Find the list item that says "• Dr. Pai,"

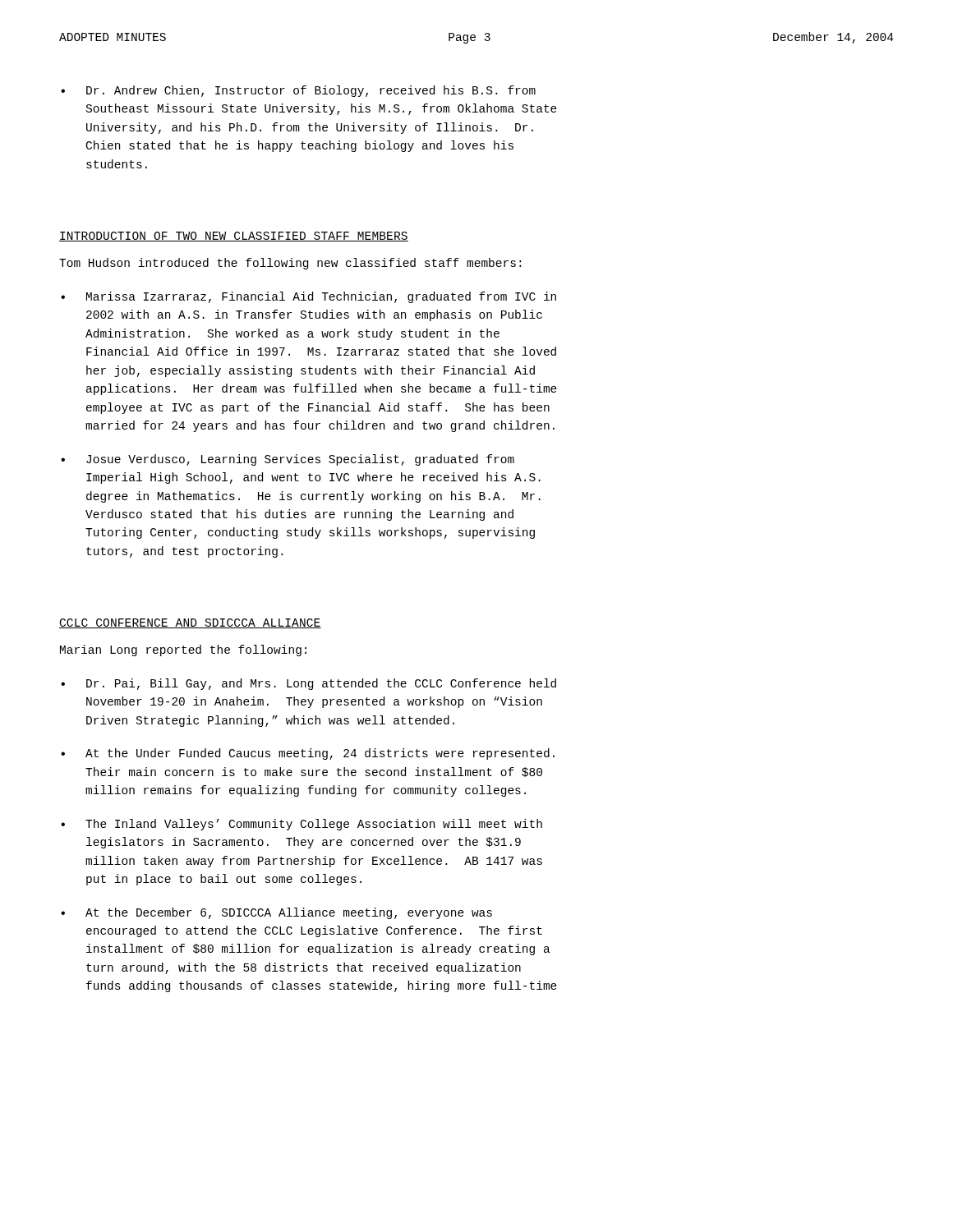click(x=476, y=703)
